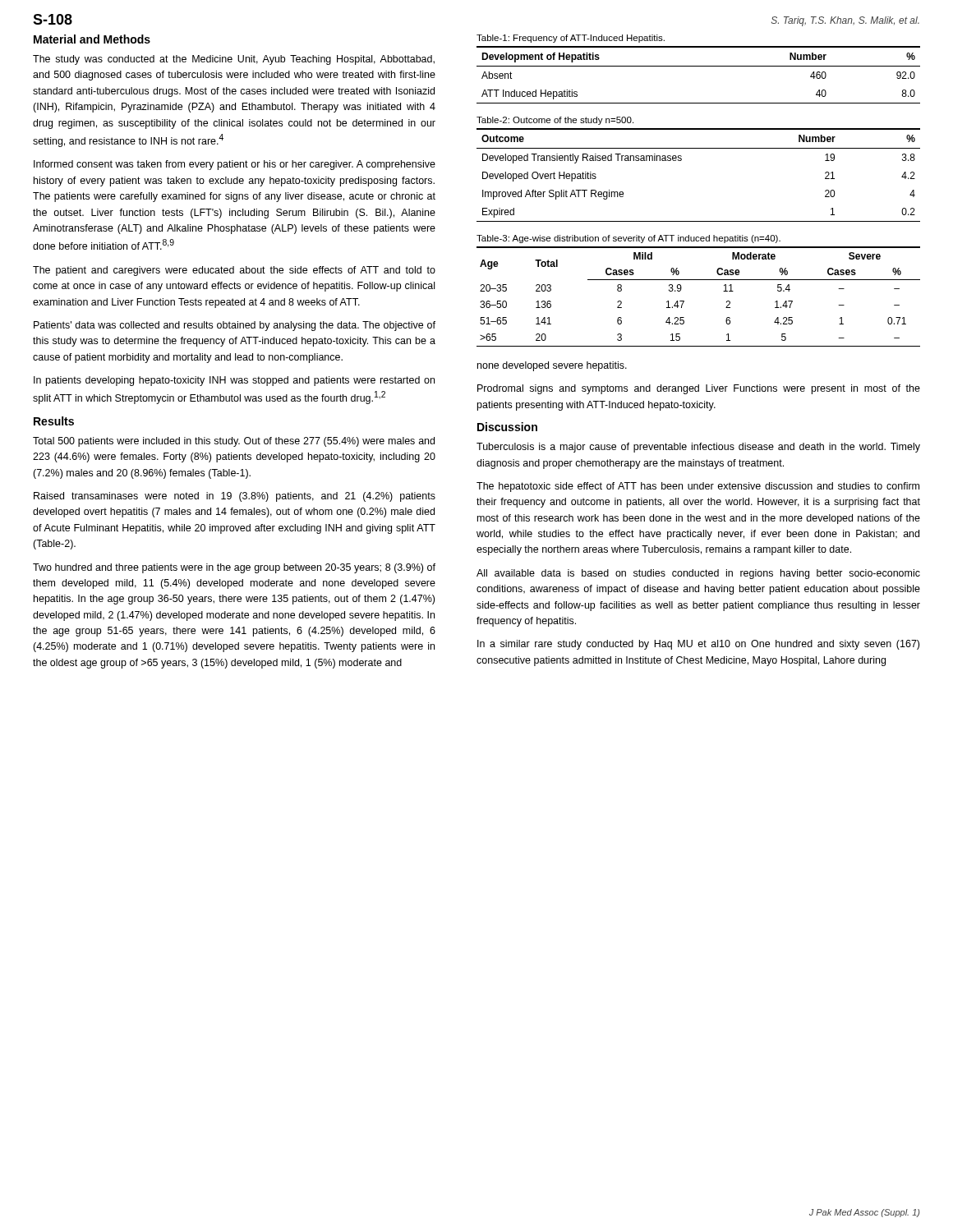The width and height of the screenshot is (953, 1232).
Task: Click on the element starting "Total 500 patients were included in this"
Action: click(234, 458)
